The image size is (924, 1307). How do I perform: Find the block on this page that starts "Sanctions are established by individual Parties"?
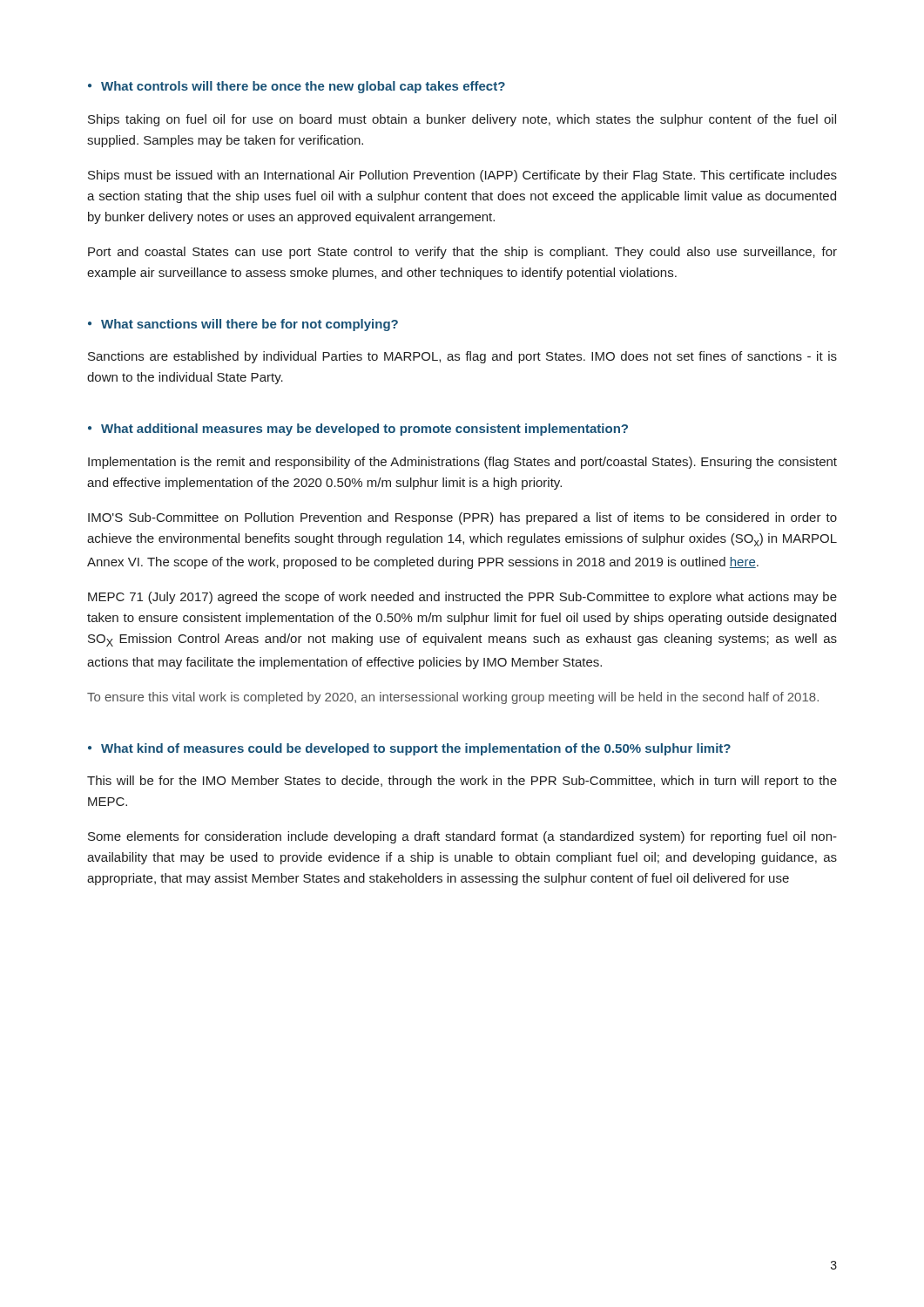coord(462,366)
